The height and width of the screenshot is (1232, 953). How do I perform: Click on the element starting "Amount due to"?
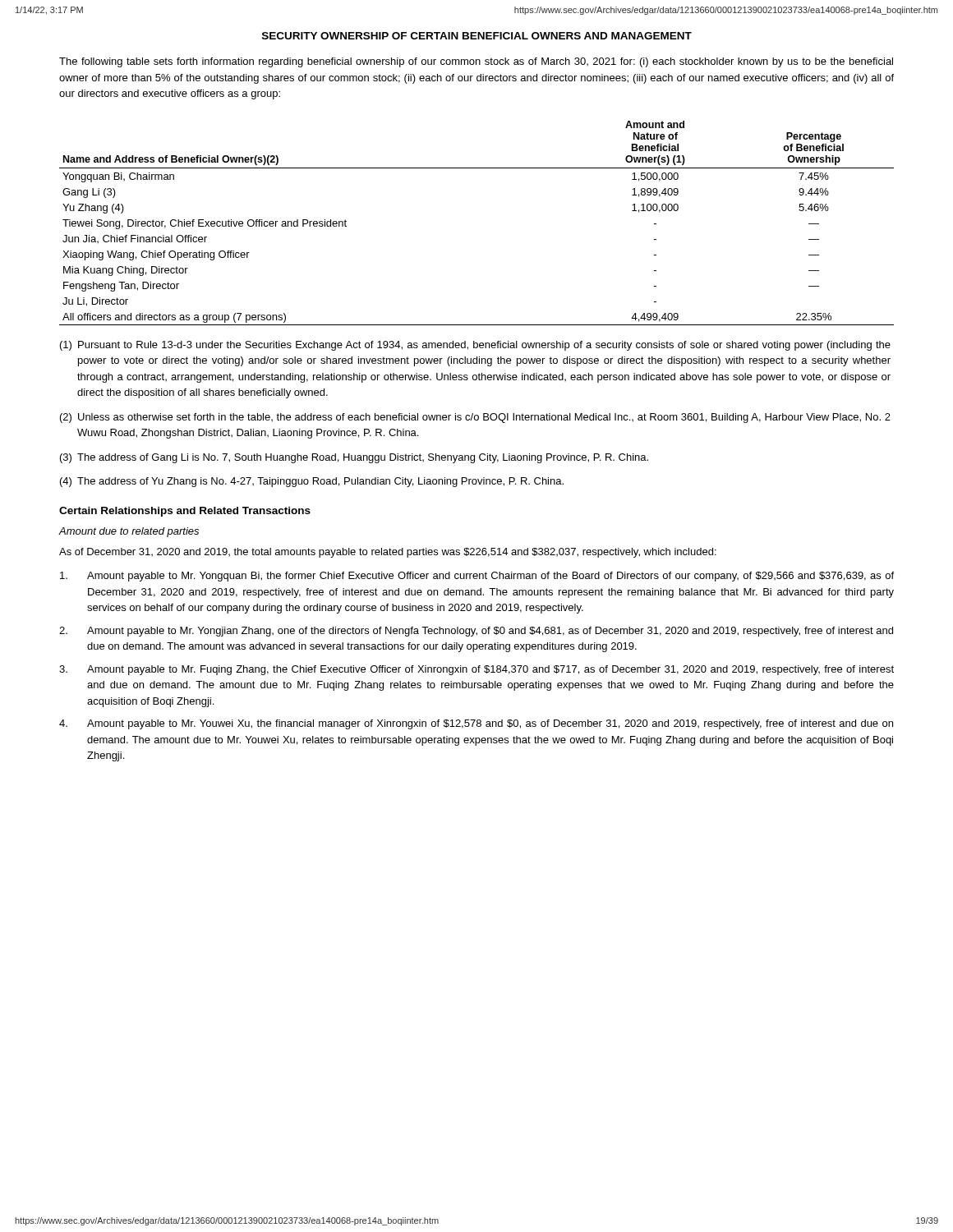coord(129,531)
